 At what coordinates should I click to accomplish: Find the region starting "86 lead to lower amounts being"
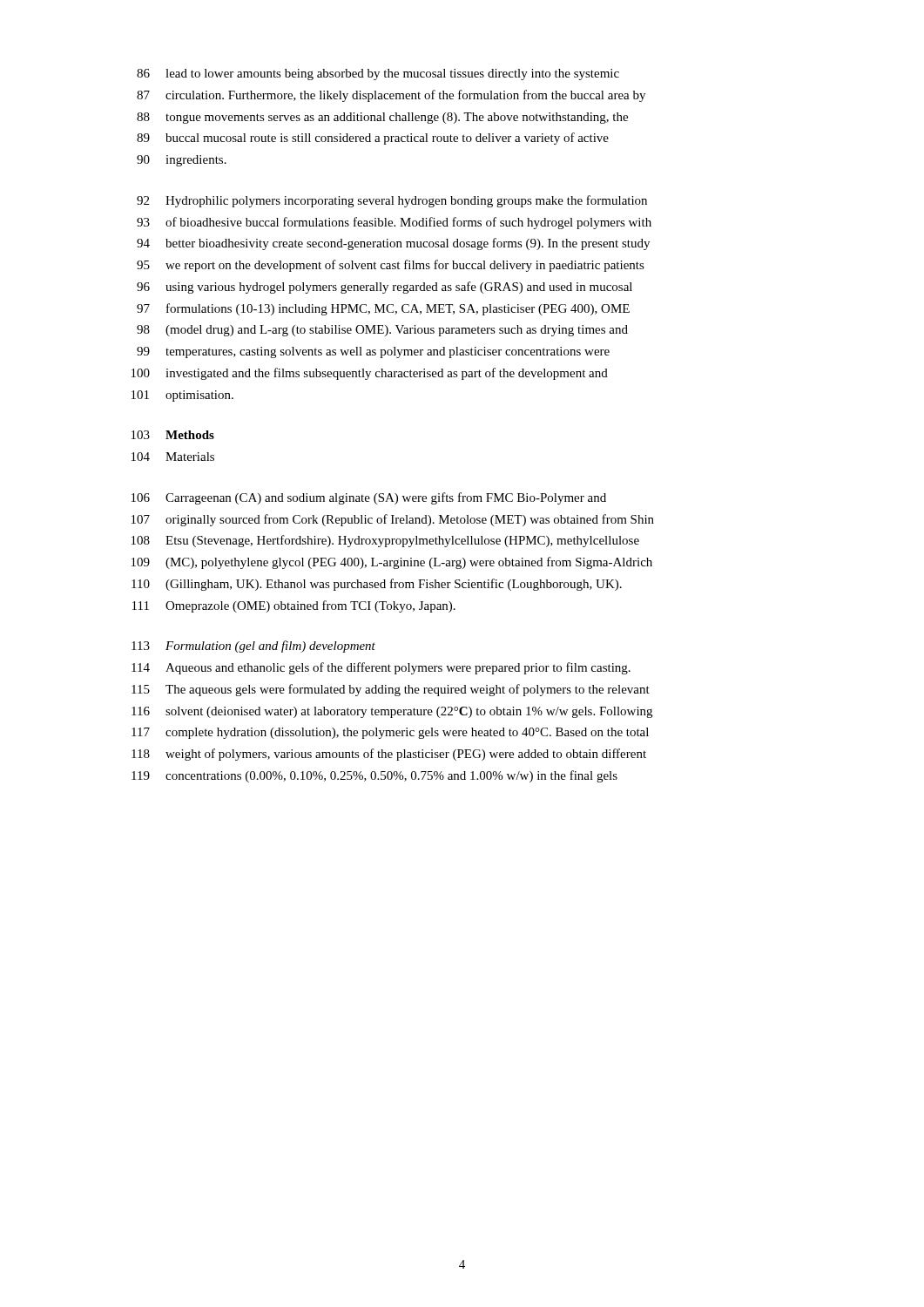[462, 117]
